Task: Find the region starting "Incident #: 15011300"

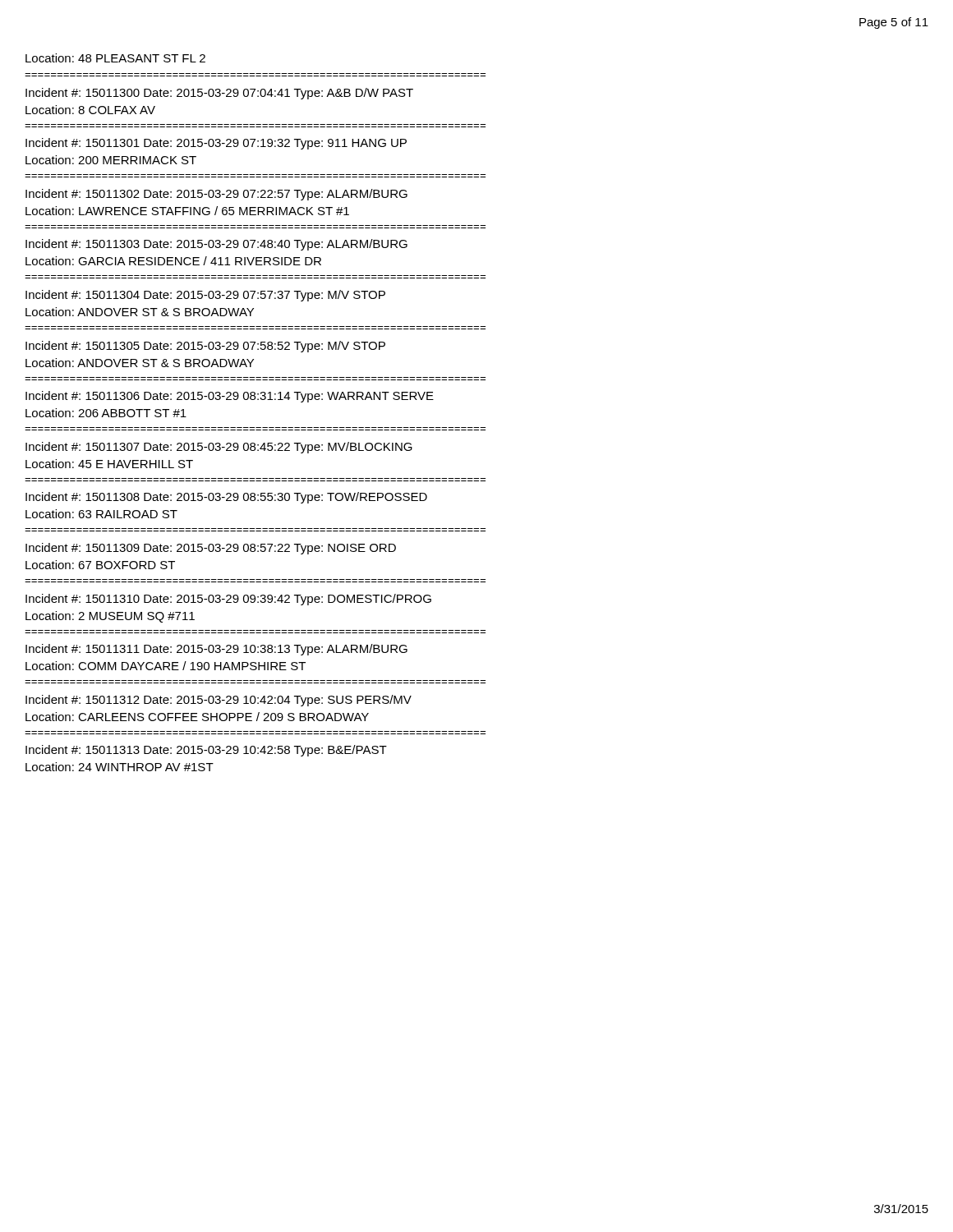Action: click(219, 94)
